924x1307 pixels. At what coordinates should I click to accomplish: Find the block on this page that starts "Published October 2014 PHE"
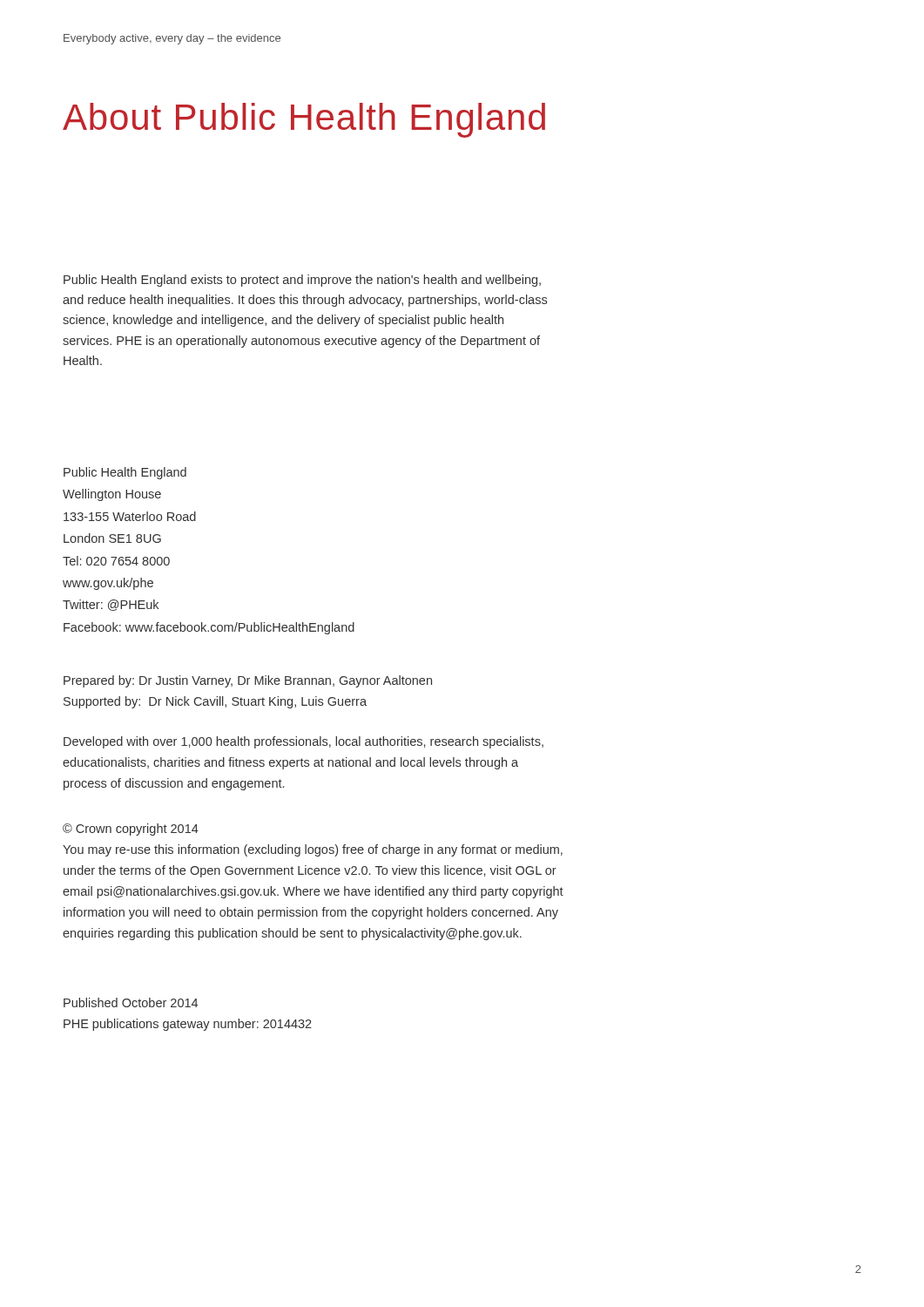tap(187, 1013)
